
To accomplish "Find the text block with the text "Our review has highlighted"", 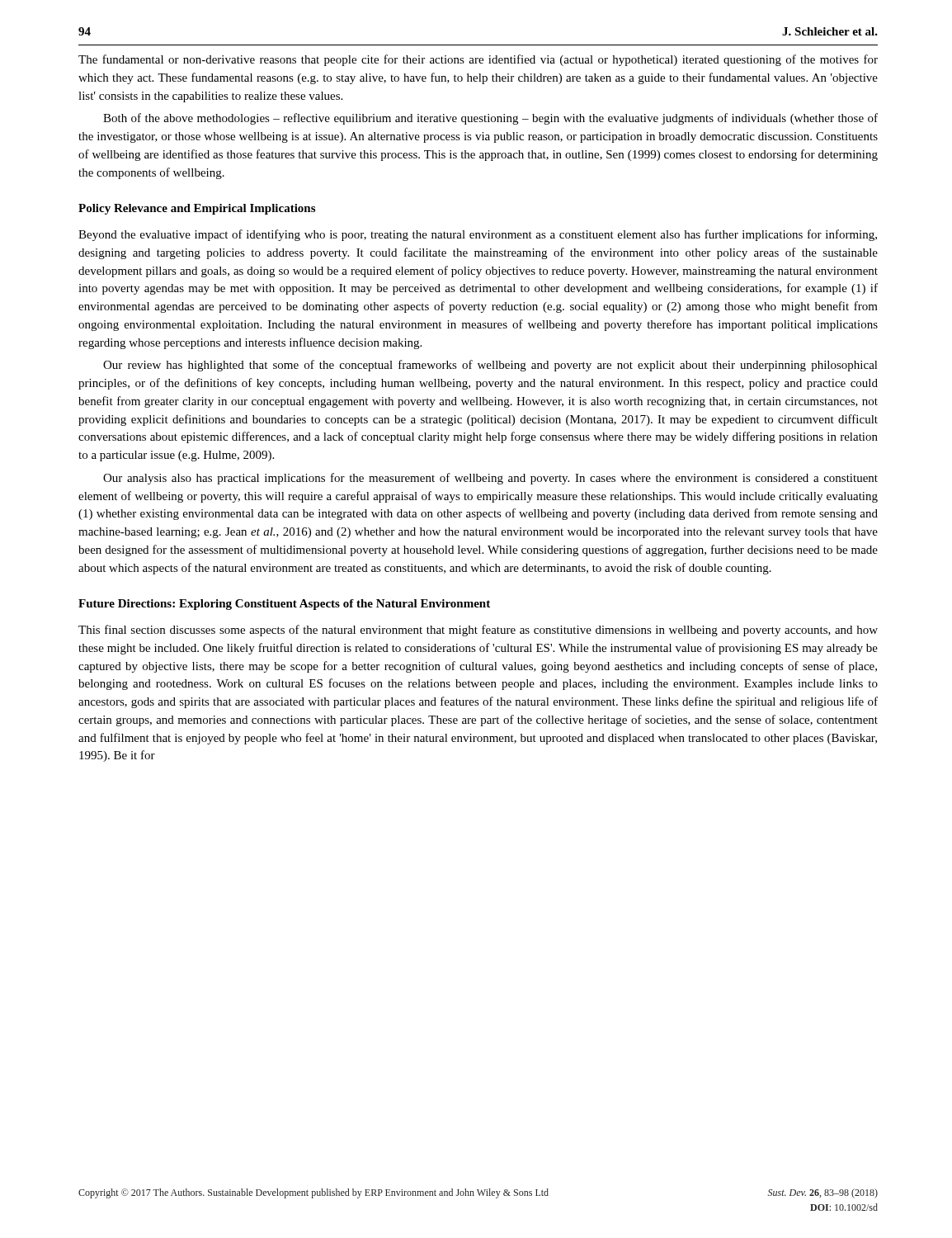I will 478,411.
